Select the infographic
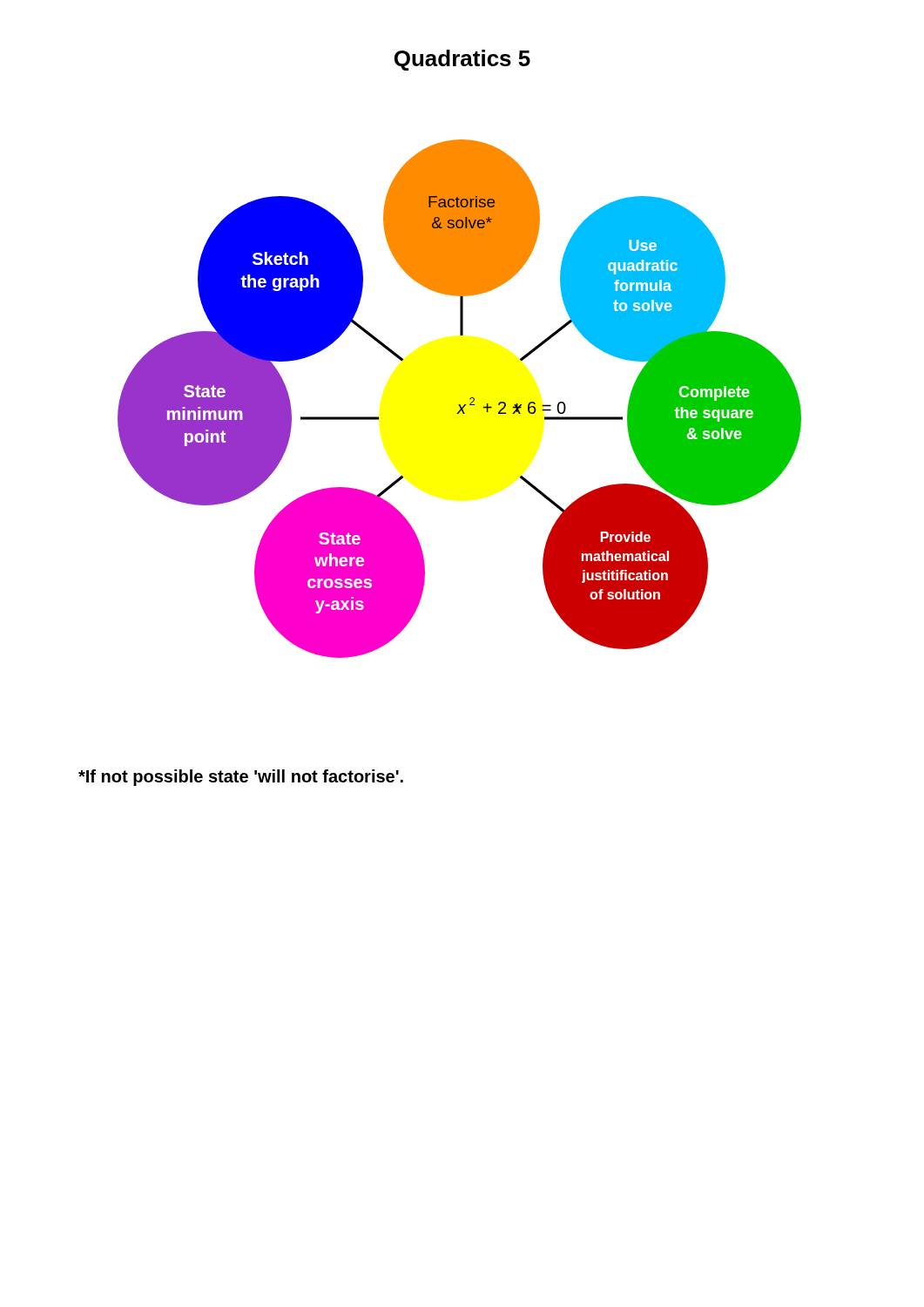 click(x=462, y=418)
